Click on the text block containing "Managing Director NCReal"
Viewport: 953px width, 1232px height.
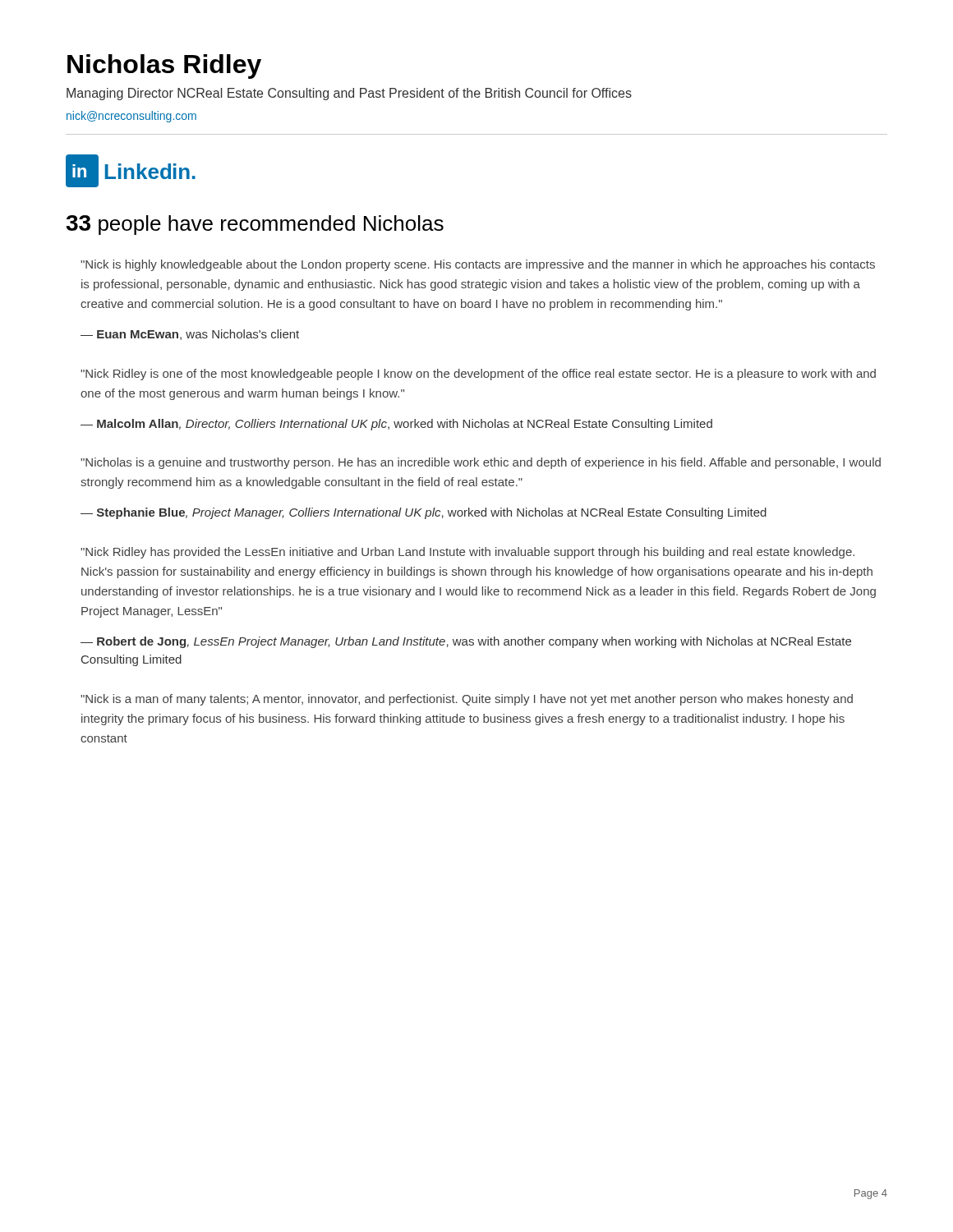point(349,93)
